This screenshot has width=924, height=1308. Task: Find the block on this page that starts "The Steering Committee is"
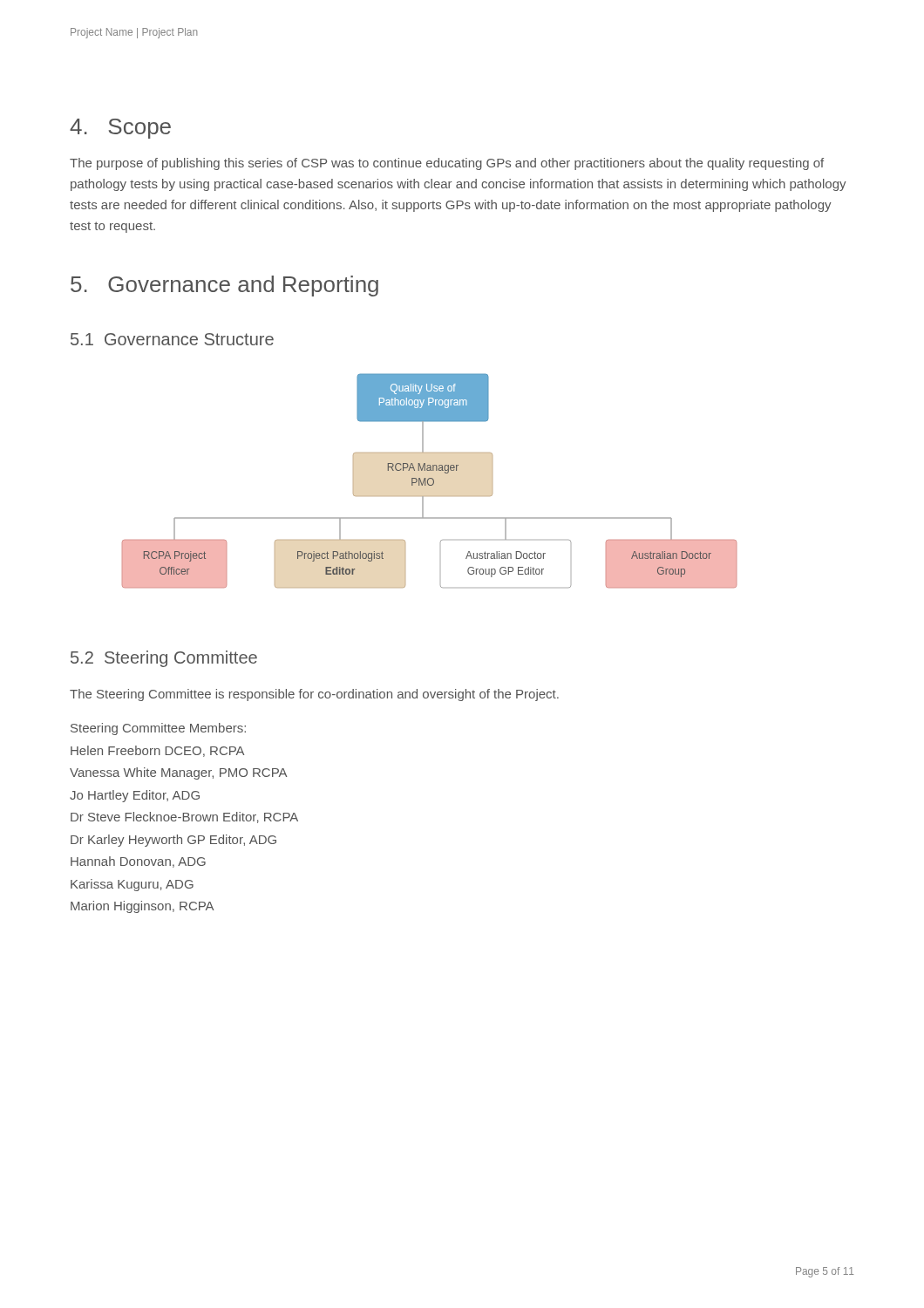point(462,694)
